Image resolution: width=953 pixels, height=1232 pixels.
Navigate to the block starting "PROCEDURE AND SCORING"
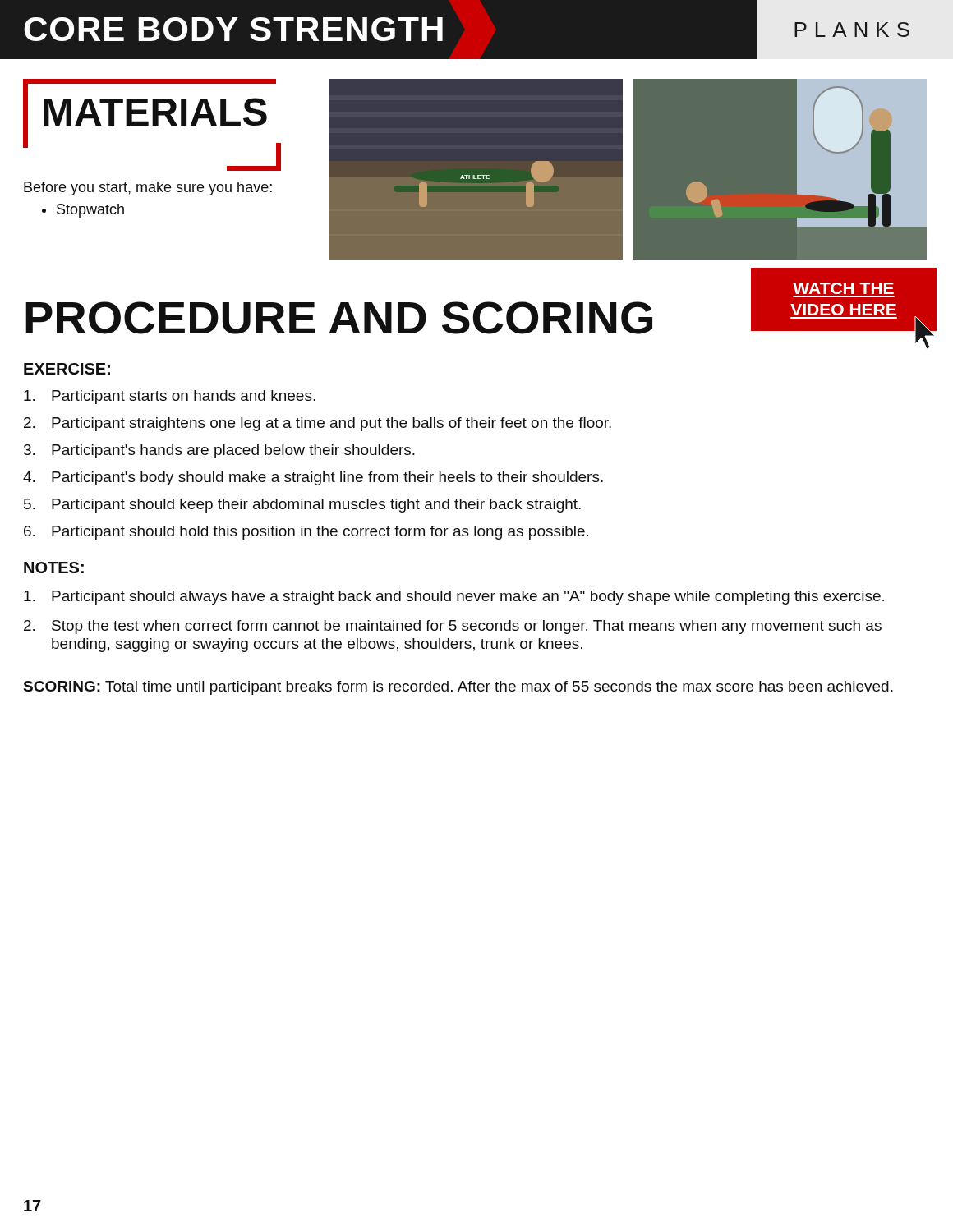click(339, 318)
